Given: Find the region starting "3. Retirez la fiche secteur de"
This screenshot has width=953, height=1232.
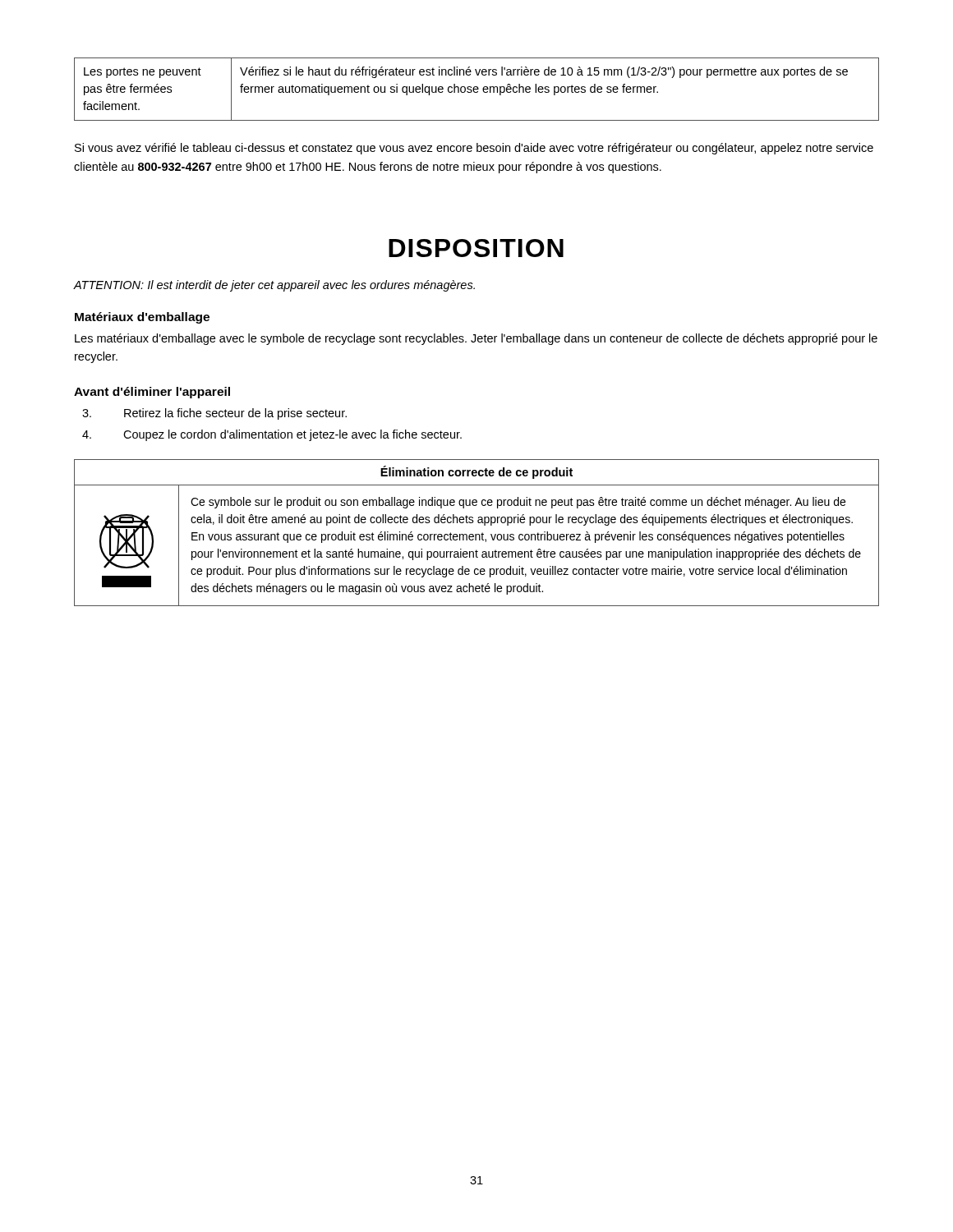Looking at the screenshot, I should 214,414.
